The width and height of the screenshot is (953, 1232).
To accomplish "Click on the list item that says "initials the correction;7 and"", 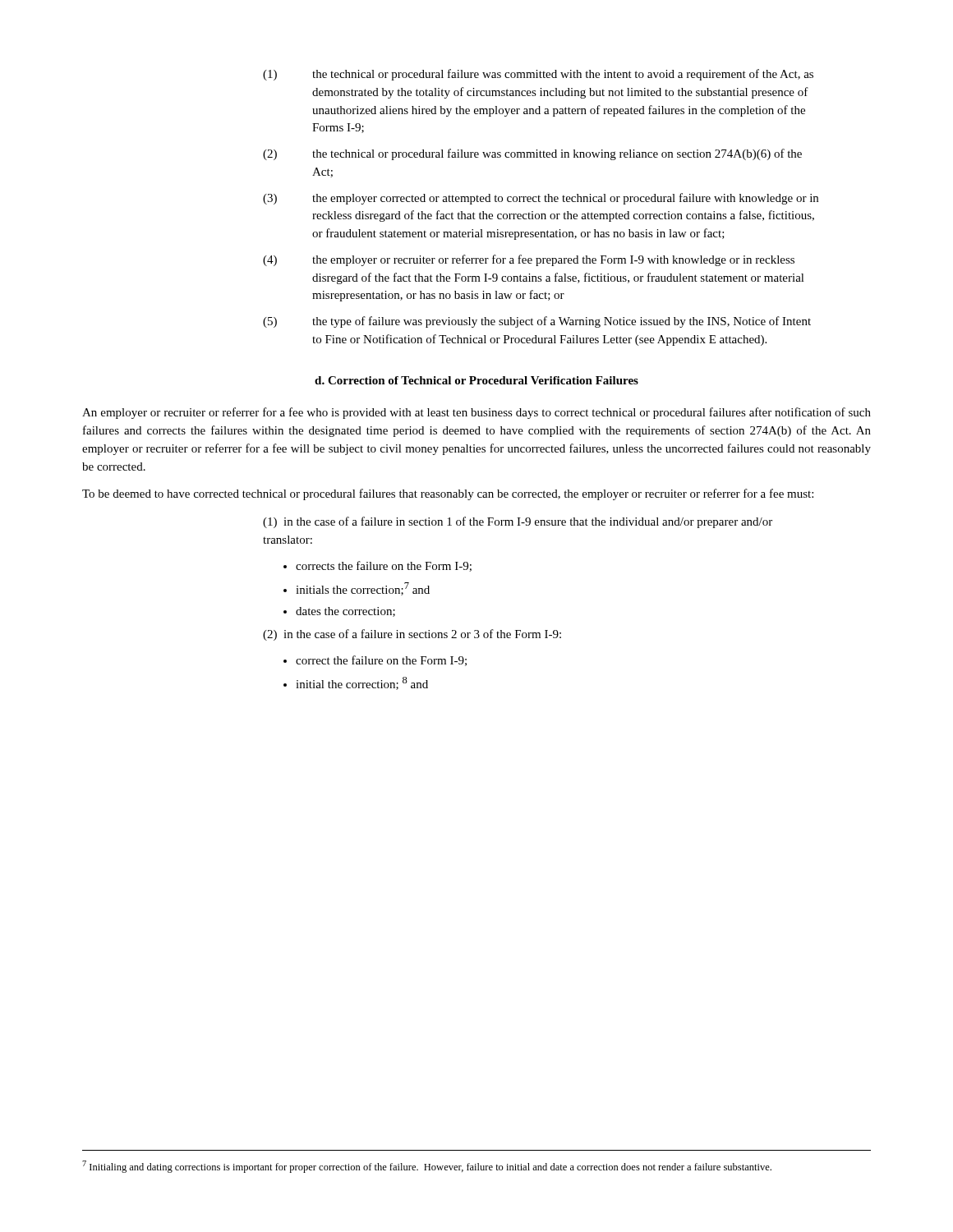I will tap(363, 588).
